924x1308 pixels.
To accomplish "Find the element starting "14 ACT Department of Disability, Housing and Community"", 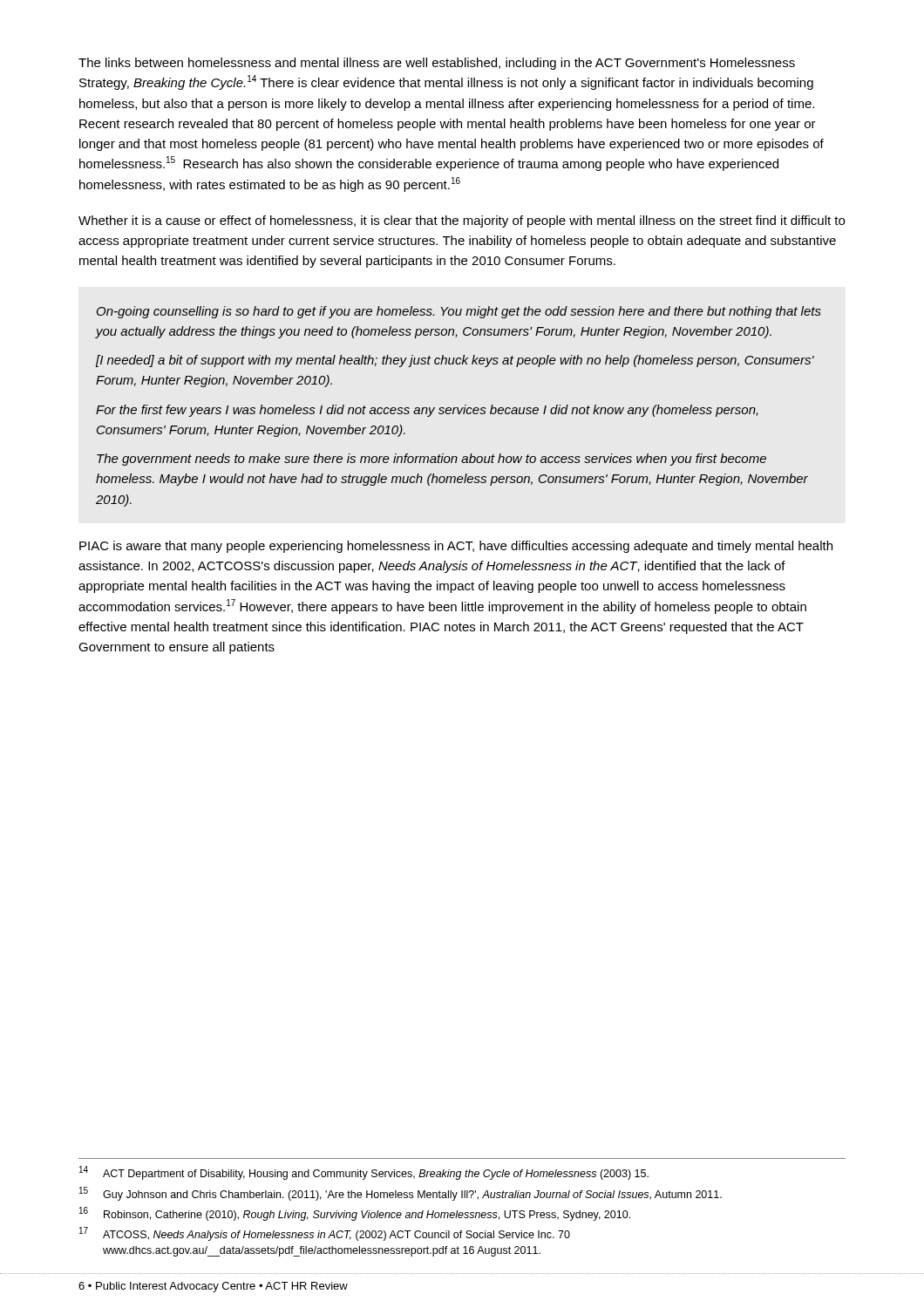I will (x=364, y=1174).
